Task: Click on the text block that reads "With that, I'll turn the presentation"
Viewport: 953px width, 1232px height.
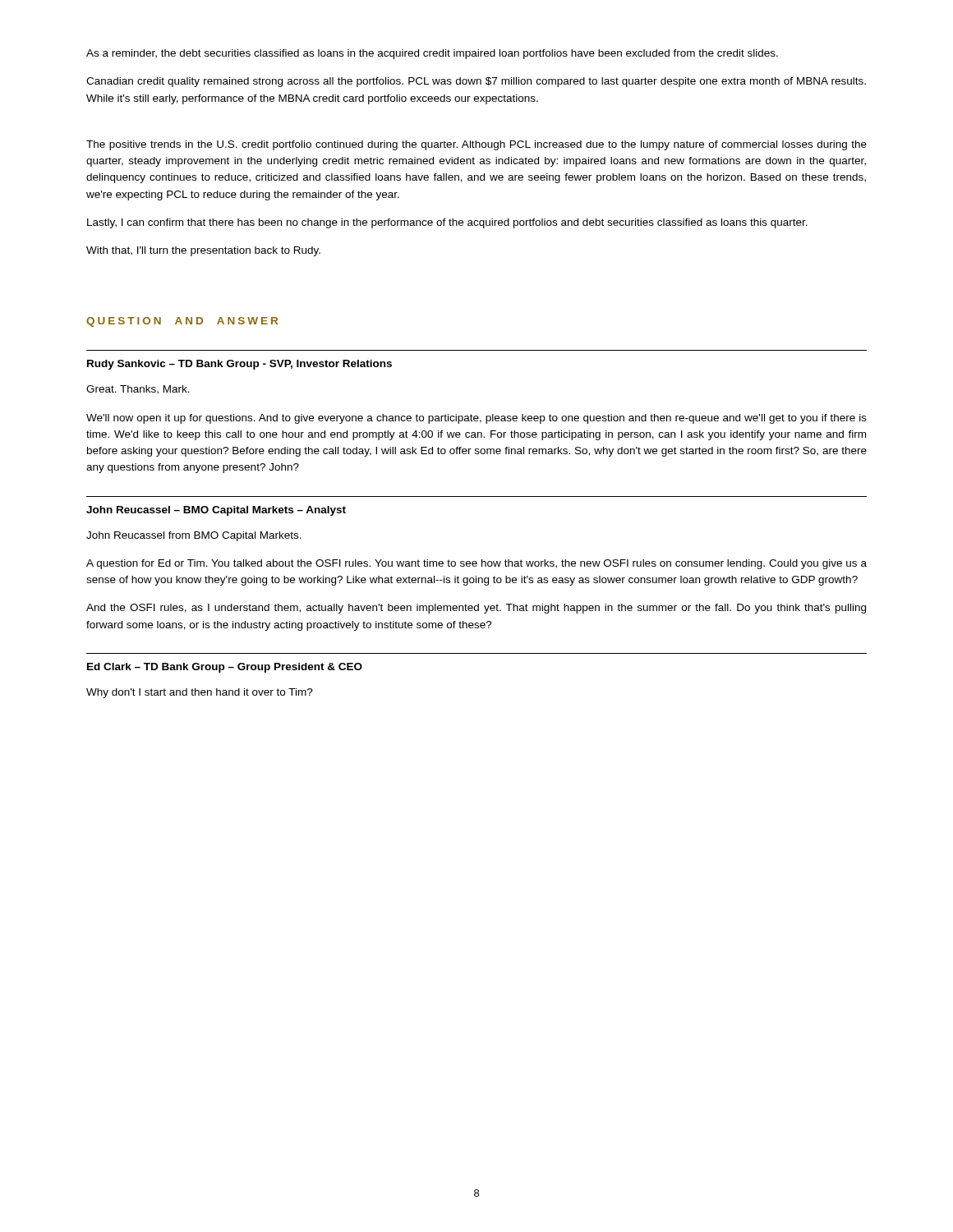Action: [204, 250]
